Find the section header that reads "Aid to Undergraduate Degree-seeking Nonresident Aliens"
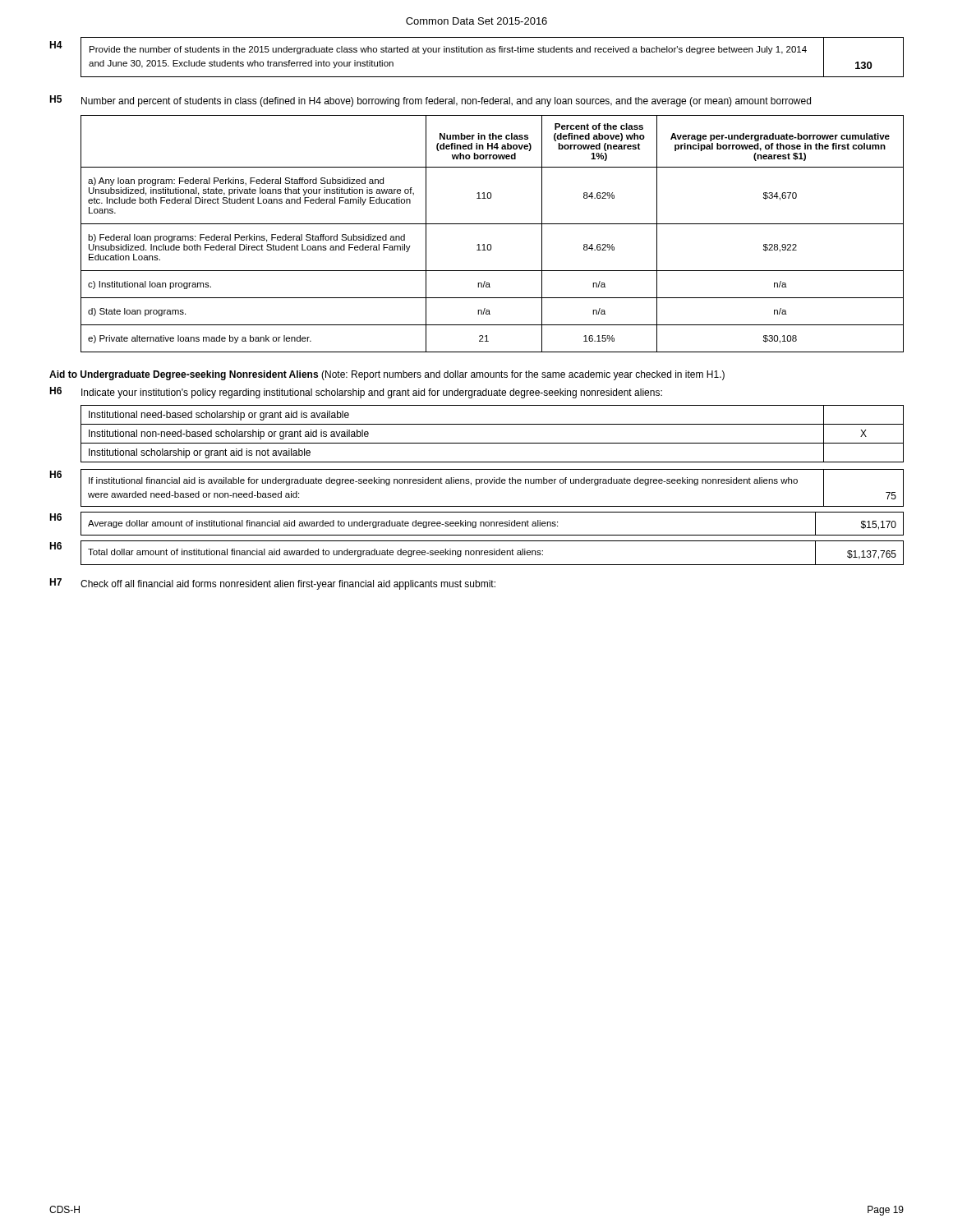Viewport: 953px width, 1232px height. (184, 374)
